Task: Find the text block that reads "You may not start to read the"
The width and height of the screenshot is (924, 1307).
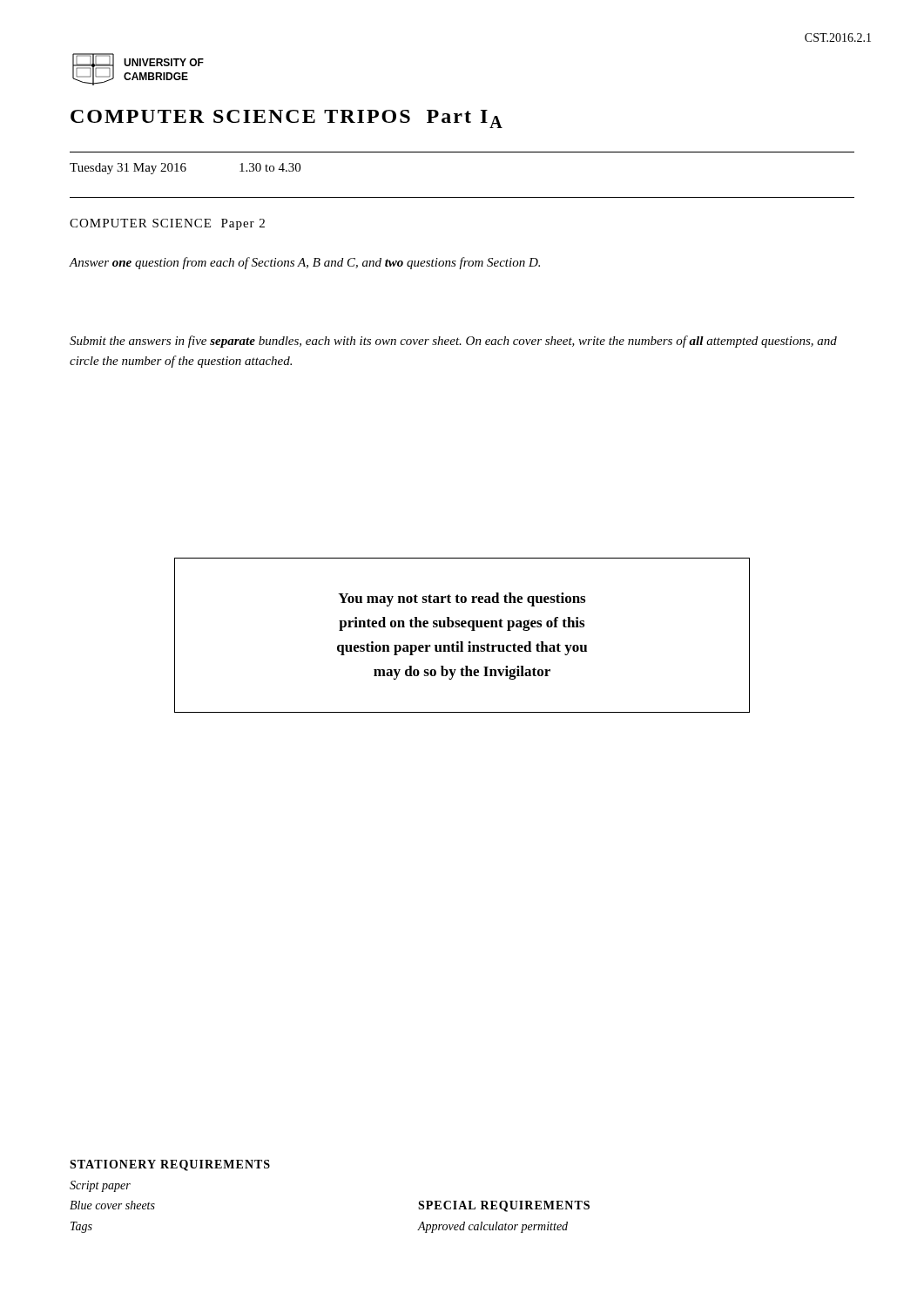Action: pos(462,635)
